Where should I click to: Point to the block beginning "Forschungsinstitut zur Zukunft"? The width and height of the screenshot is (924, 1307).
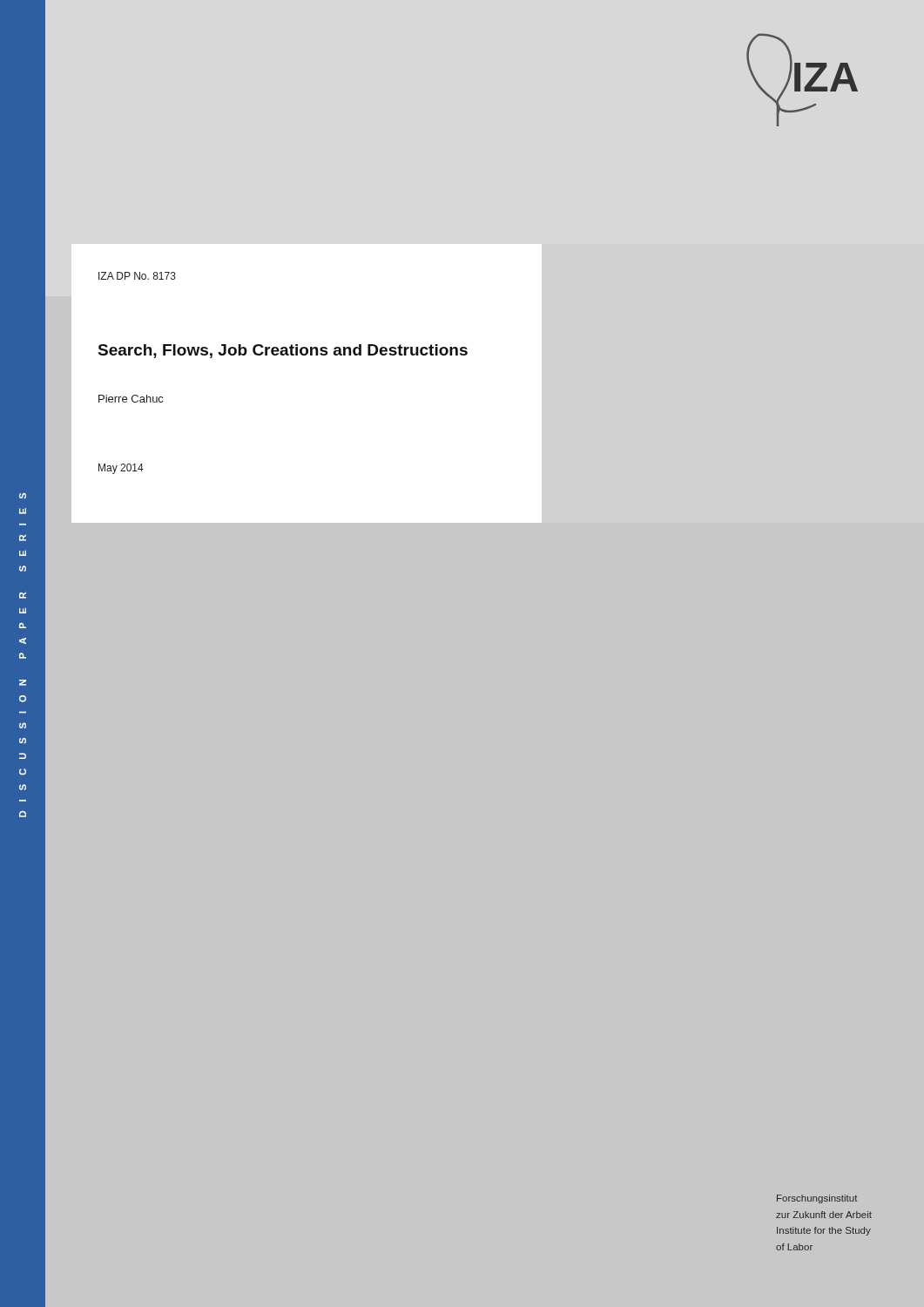[x=824, y=1223]
